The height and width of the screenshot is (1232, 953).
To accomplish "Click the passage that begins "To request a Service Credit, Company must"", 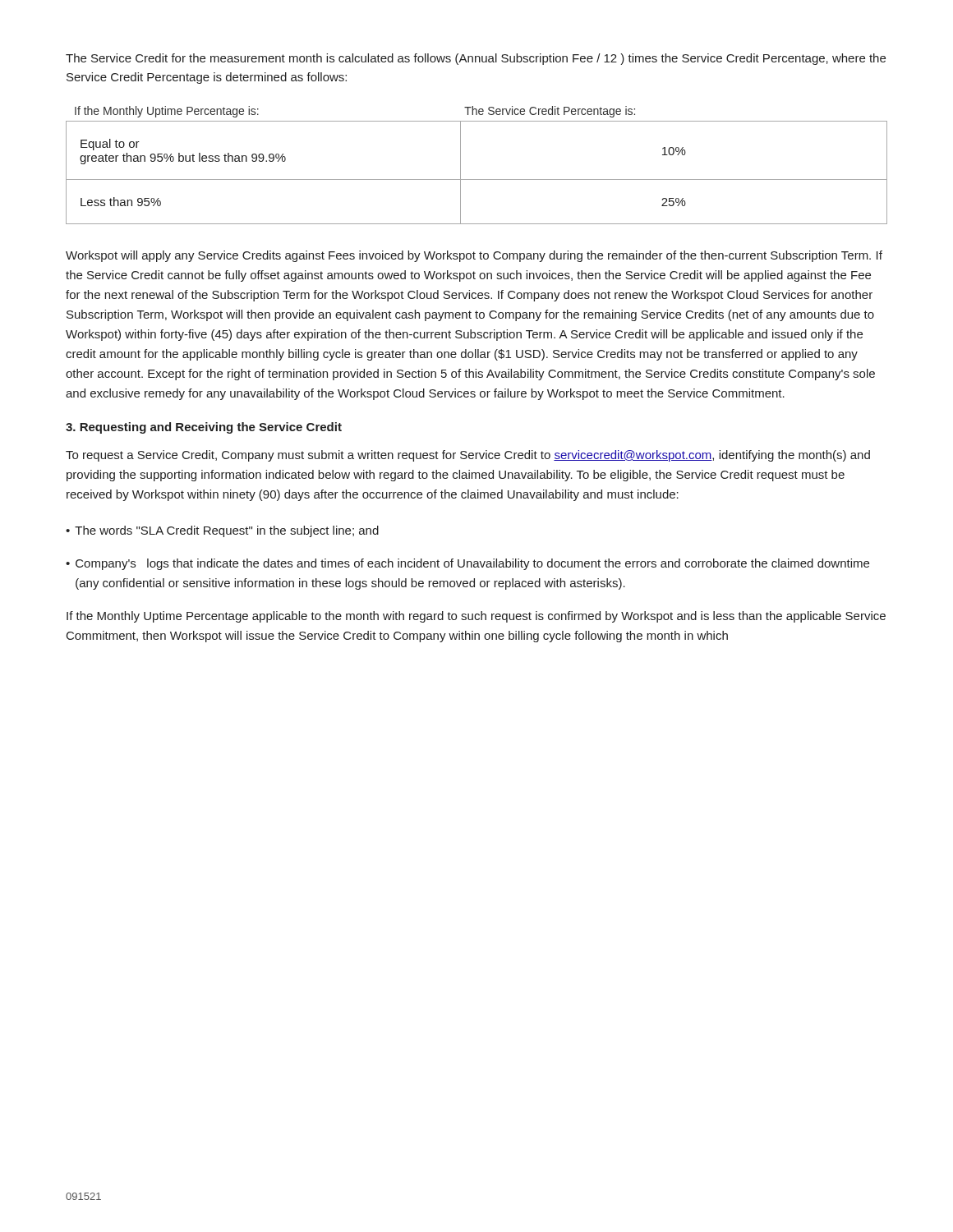I will click(x=468, y=474).
